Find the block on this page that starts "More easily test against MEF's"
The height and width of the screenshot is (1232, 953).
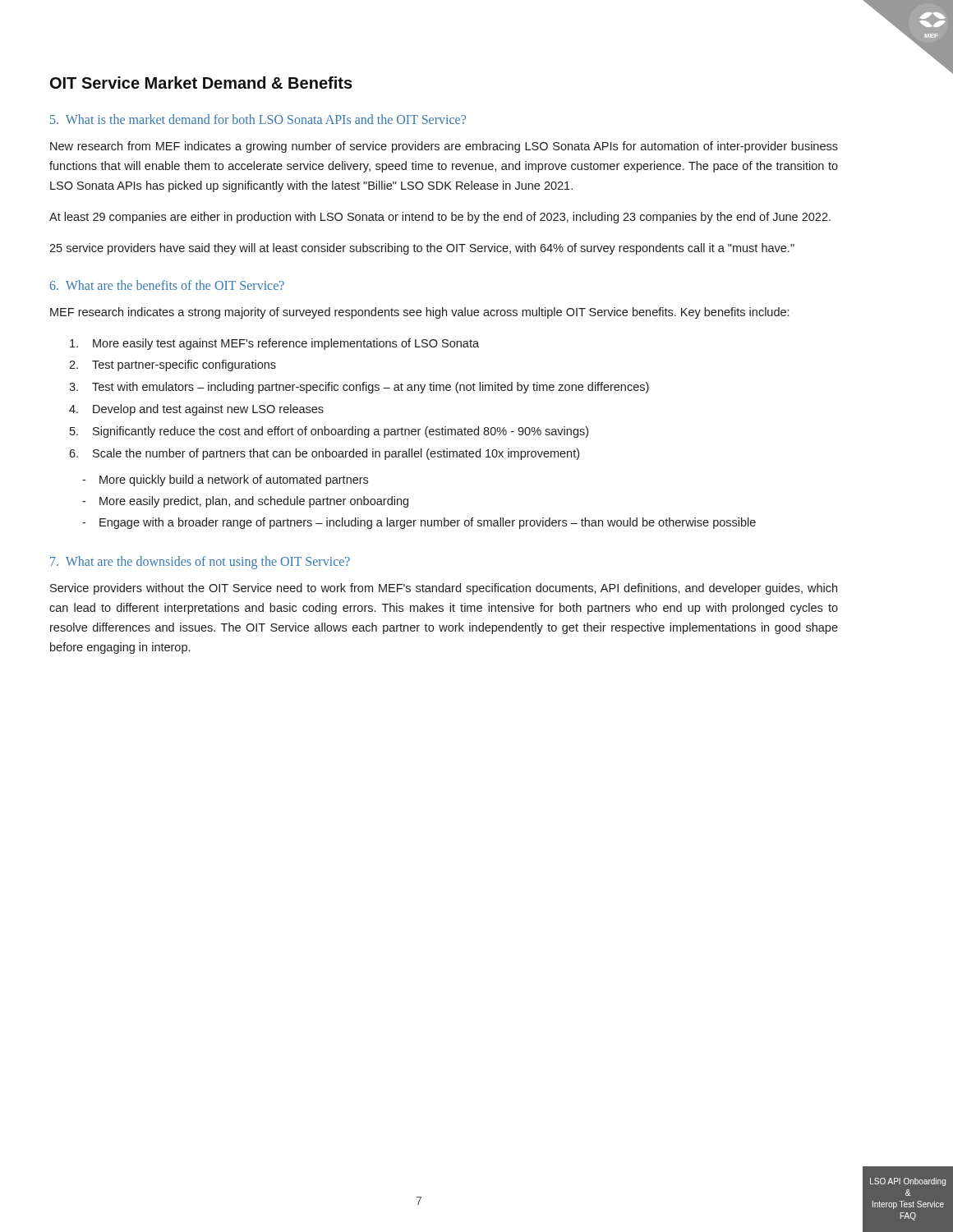pos(453,344)
